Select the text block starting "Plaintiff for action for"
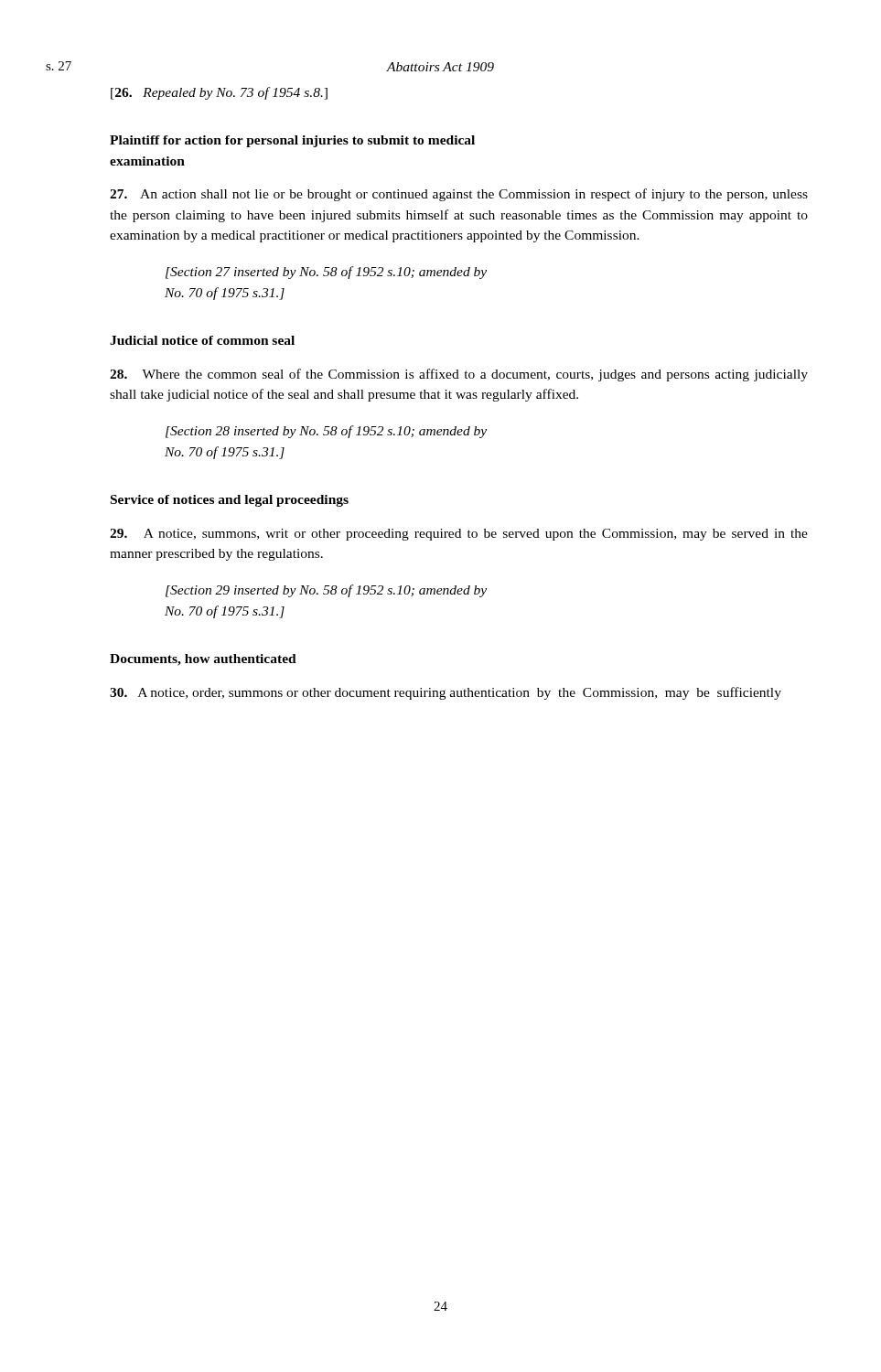Screen dimensions: 1372x881 292,150
